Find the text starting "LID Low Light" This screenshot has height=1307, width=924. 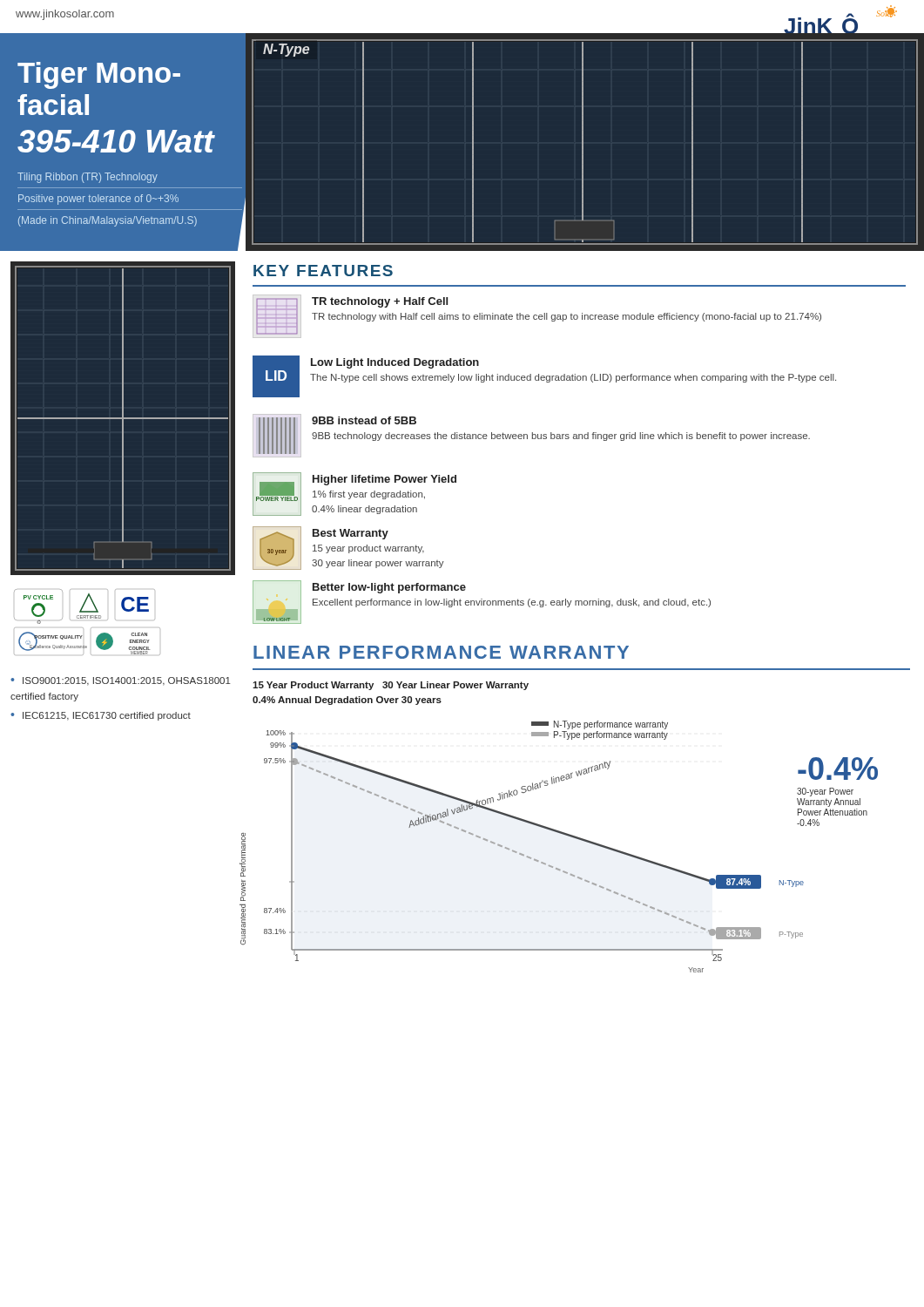click(x=545, y=376)
